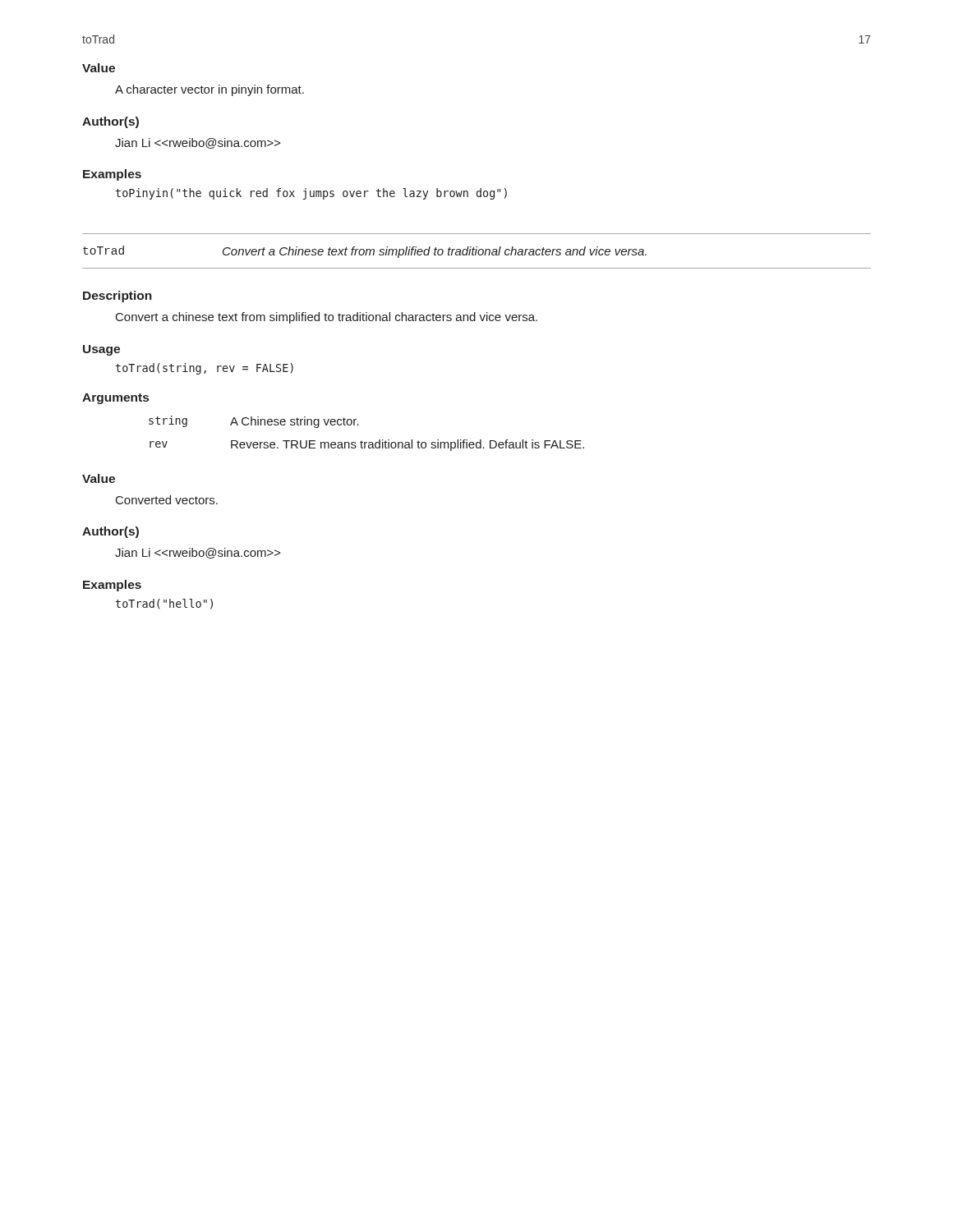Viewport: 953px width, 1232px height.
Task: Locate the region starting "Converted vectors."
Action: [x=167, y=499]
